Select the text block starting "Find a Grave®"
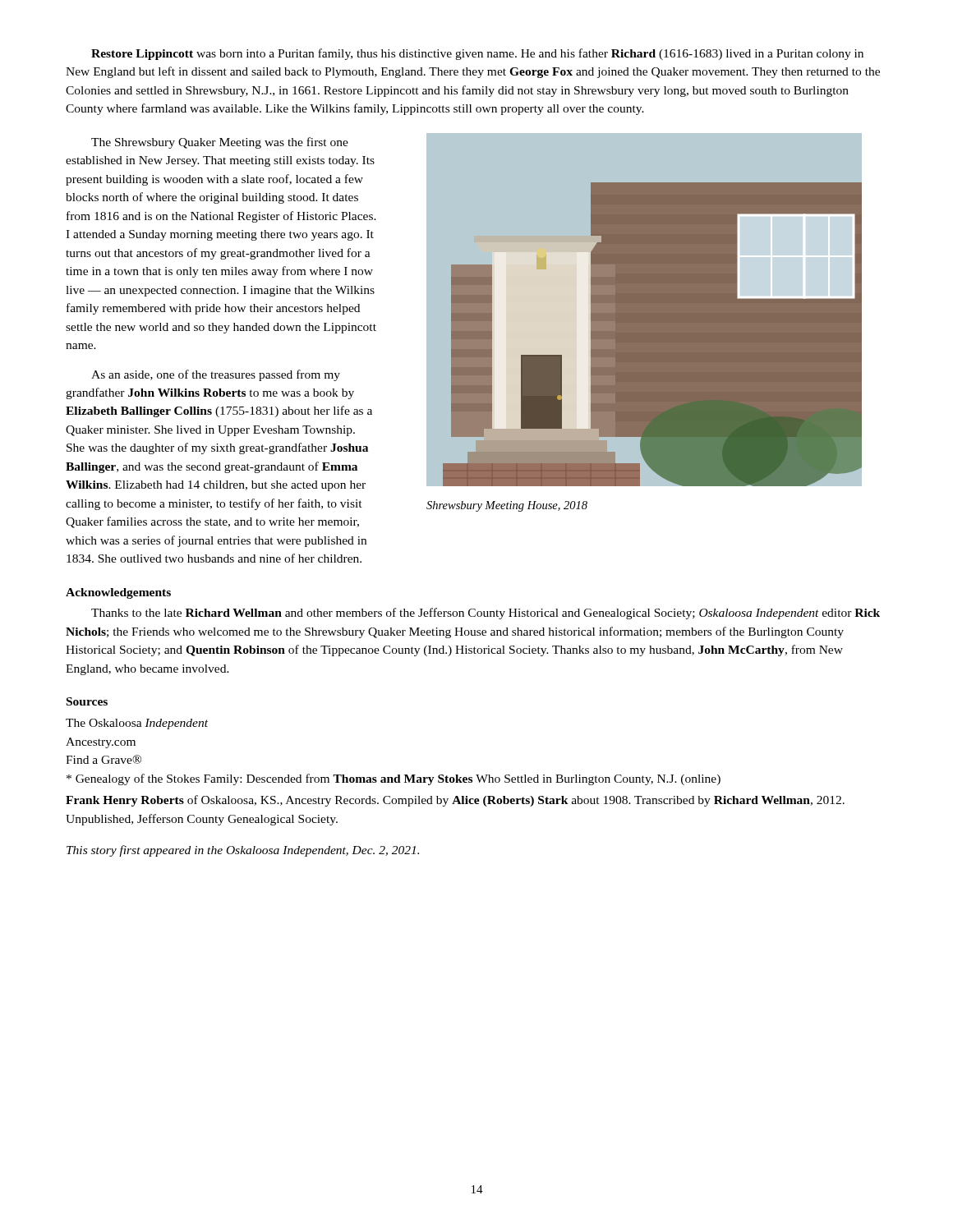953x1232 pixels. 104,760
